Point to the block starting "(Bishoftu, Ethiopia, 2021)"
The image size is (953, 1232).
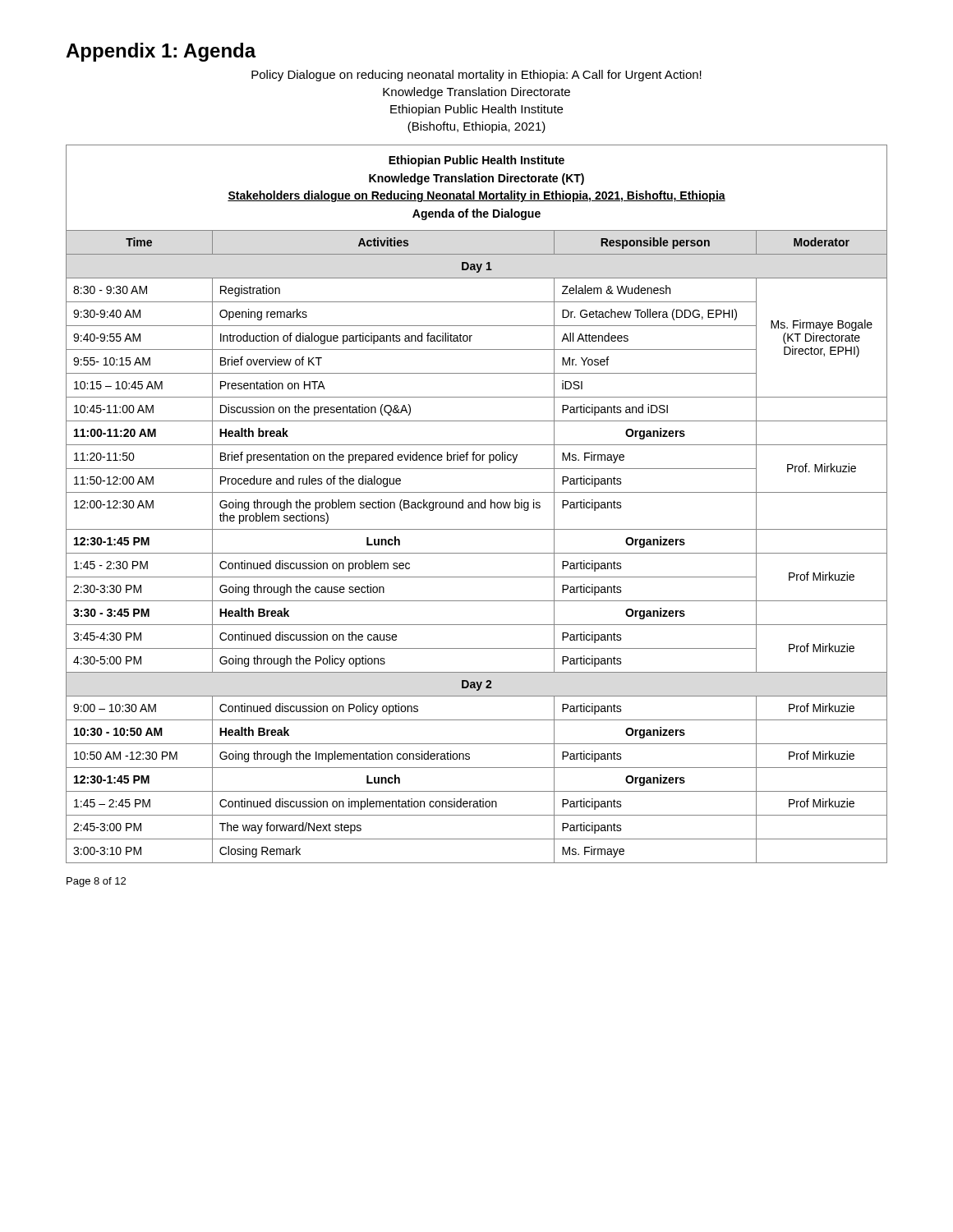coord(476,126)
